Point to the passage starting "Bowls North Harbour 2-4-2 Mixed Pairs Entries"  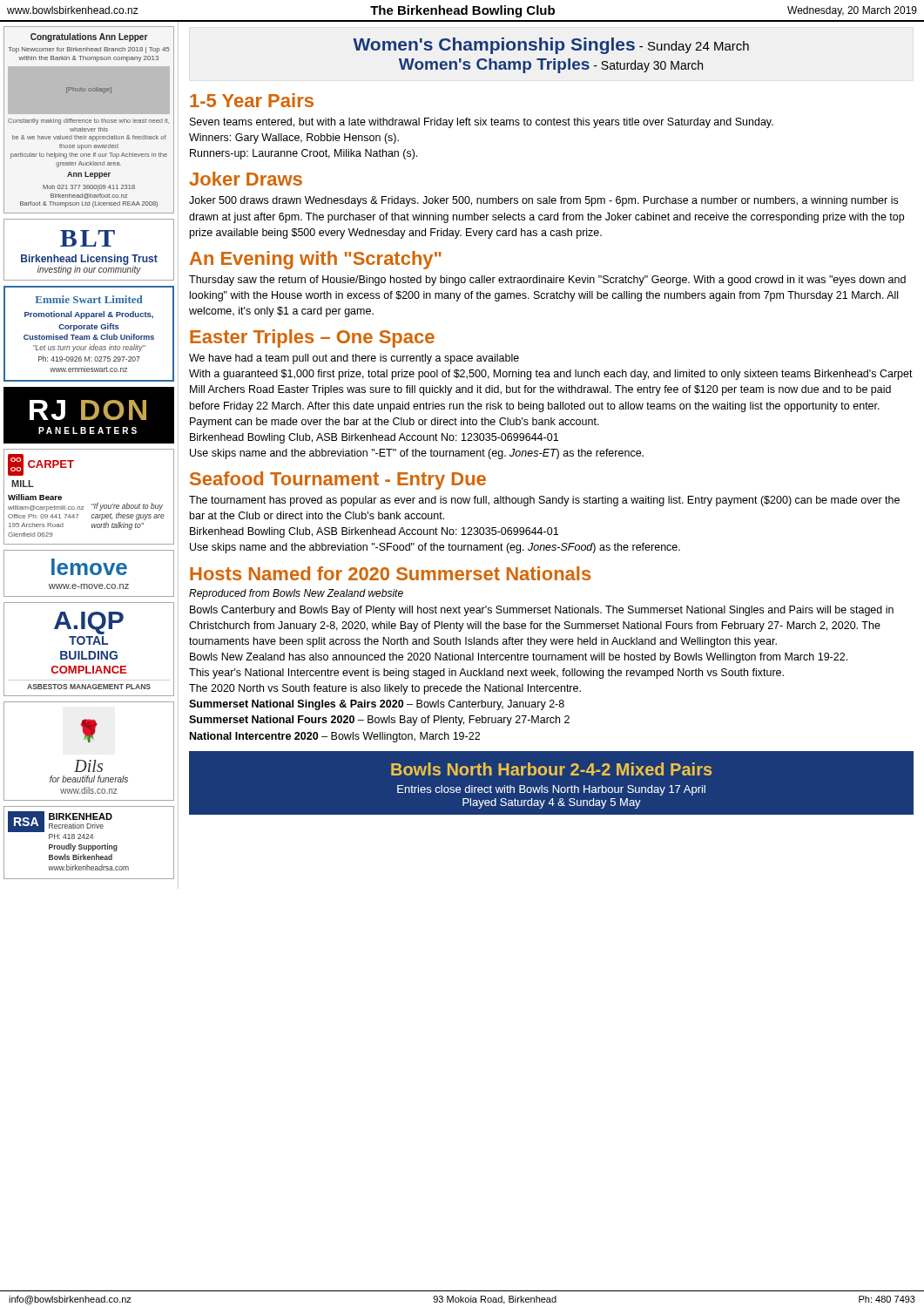click(x=551, y=783)
